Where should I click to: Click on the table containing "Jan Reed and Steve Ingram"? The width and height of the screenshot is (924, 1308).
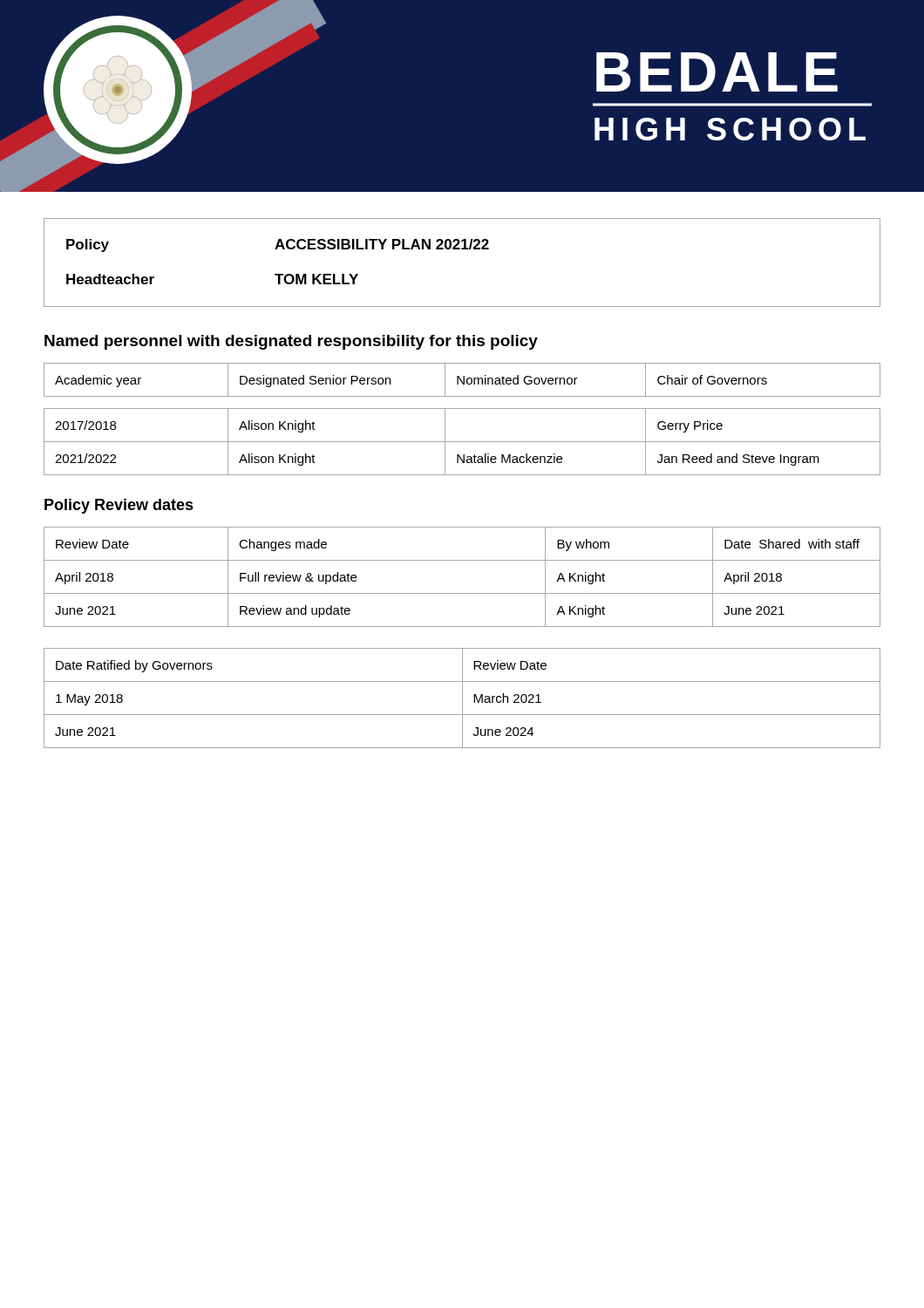click(x=462, y=419)
